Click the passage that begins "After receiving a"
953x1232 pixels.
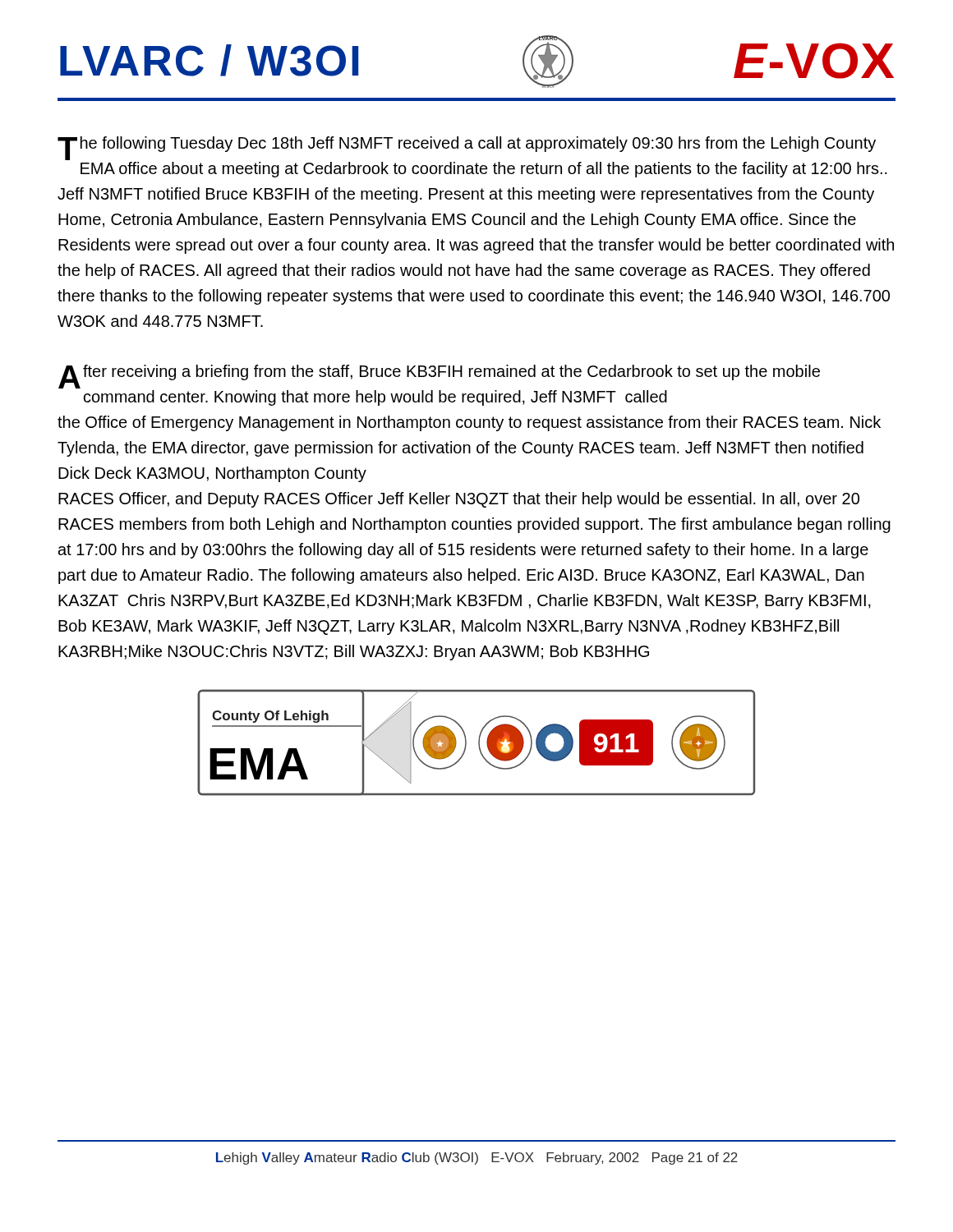click(474, 510)
